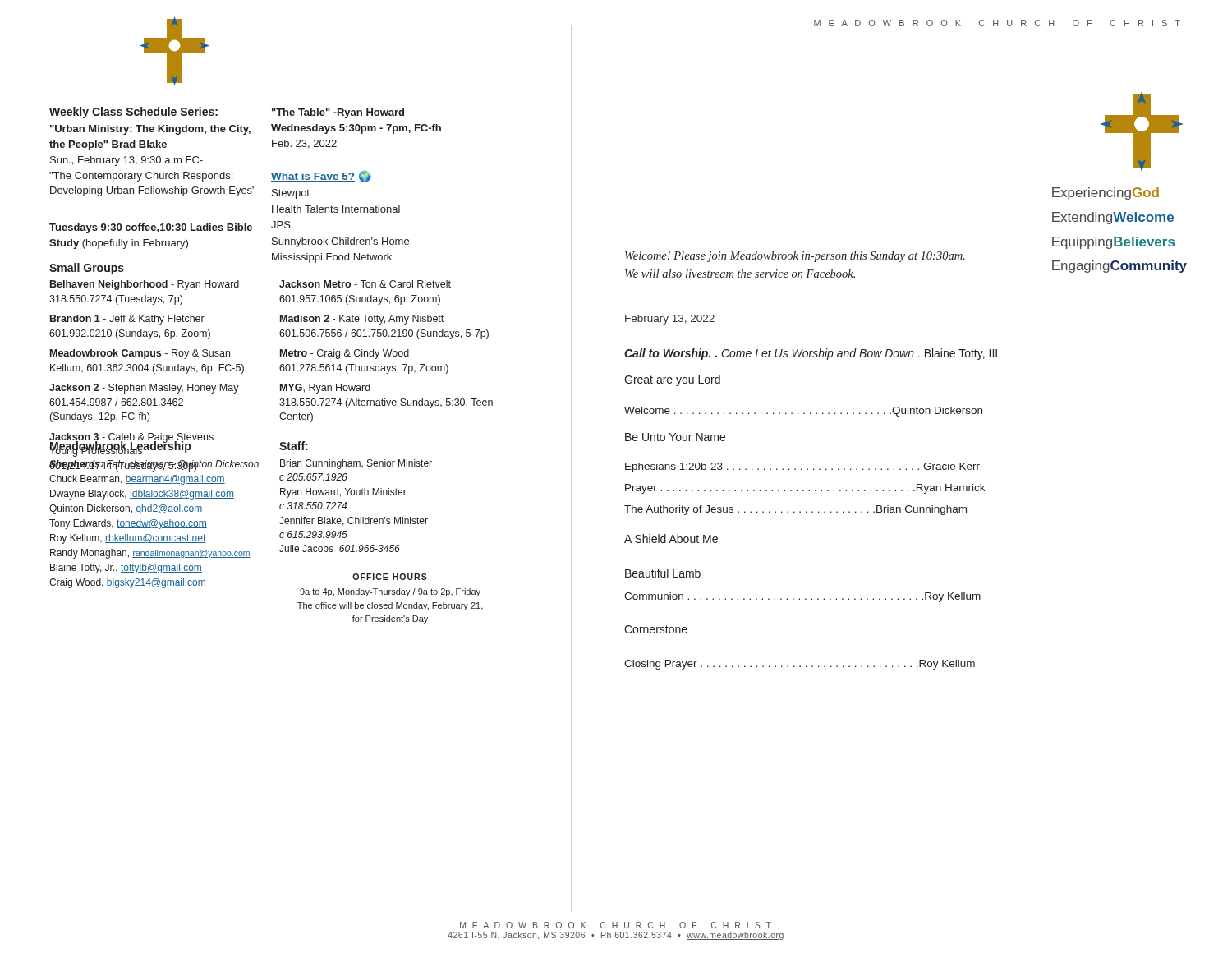Find the block on this page that starts "Ephesians 1:20b-23 . . ."
The image size is (1232, 953).
[802, 466]
